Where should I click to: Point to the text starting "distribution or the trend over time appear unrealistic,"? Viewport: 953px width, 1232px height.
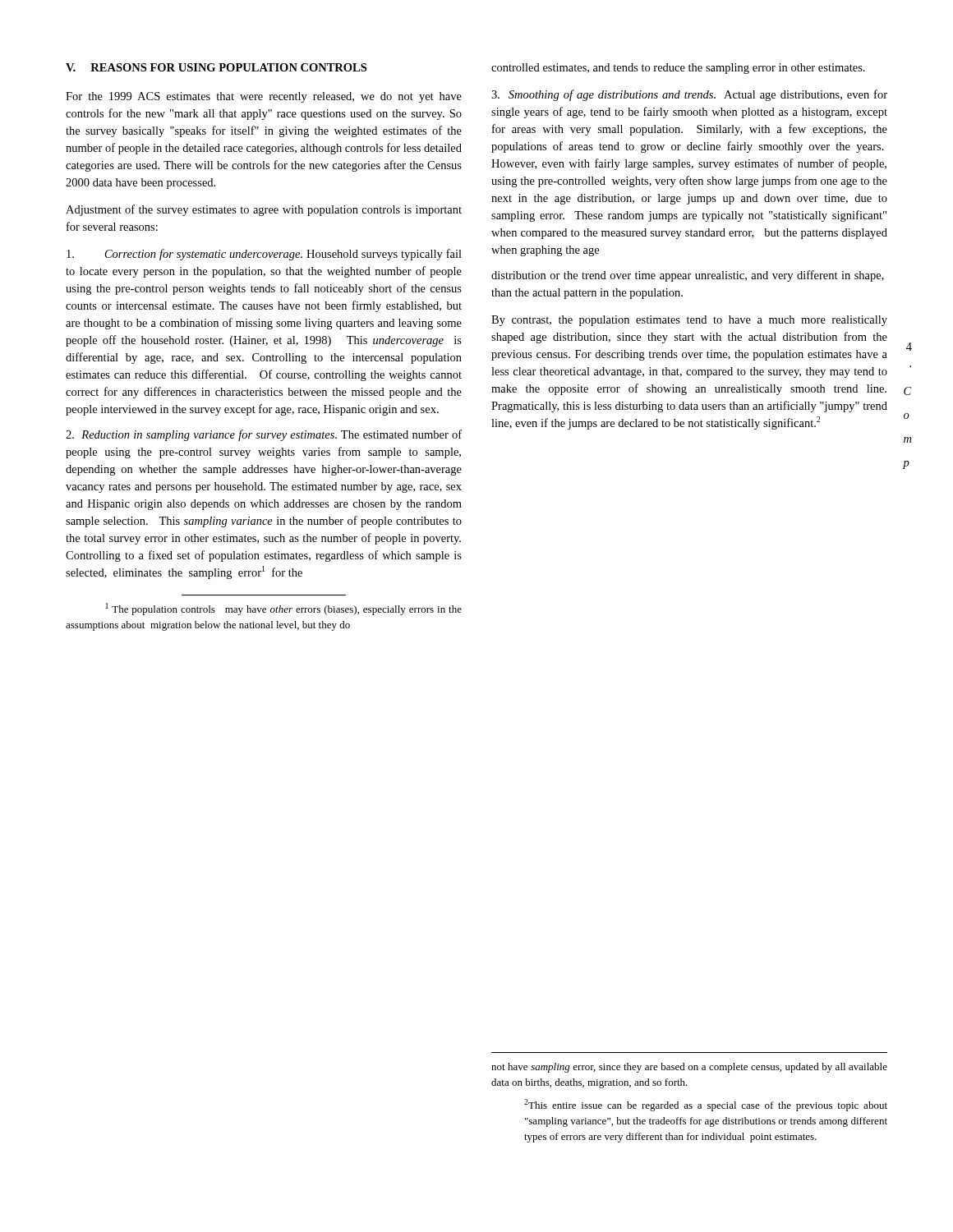click(x=689, y=284)
